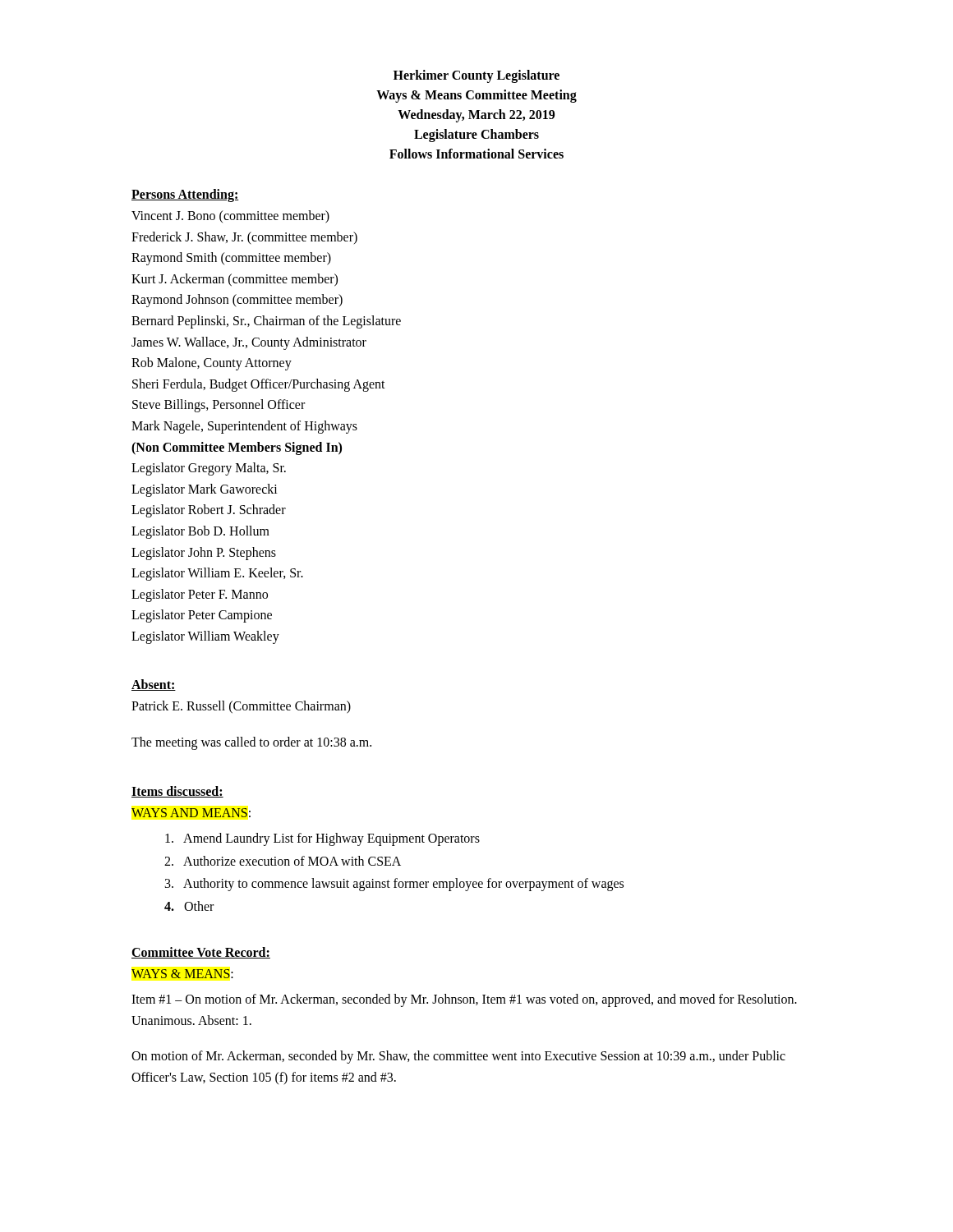Click on the text block starting "3. Authority to commence"
This screenshot has height=1232, width=953.
394,884
